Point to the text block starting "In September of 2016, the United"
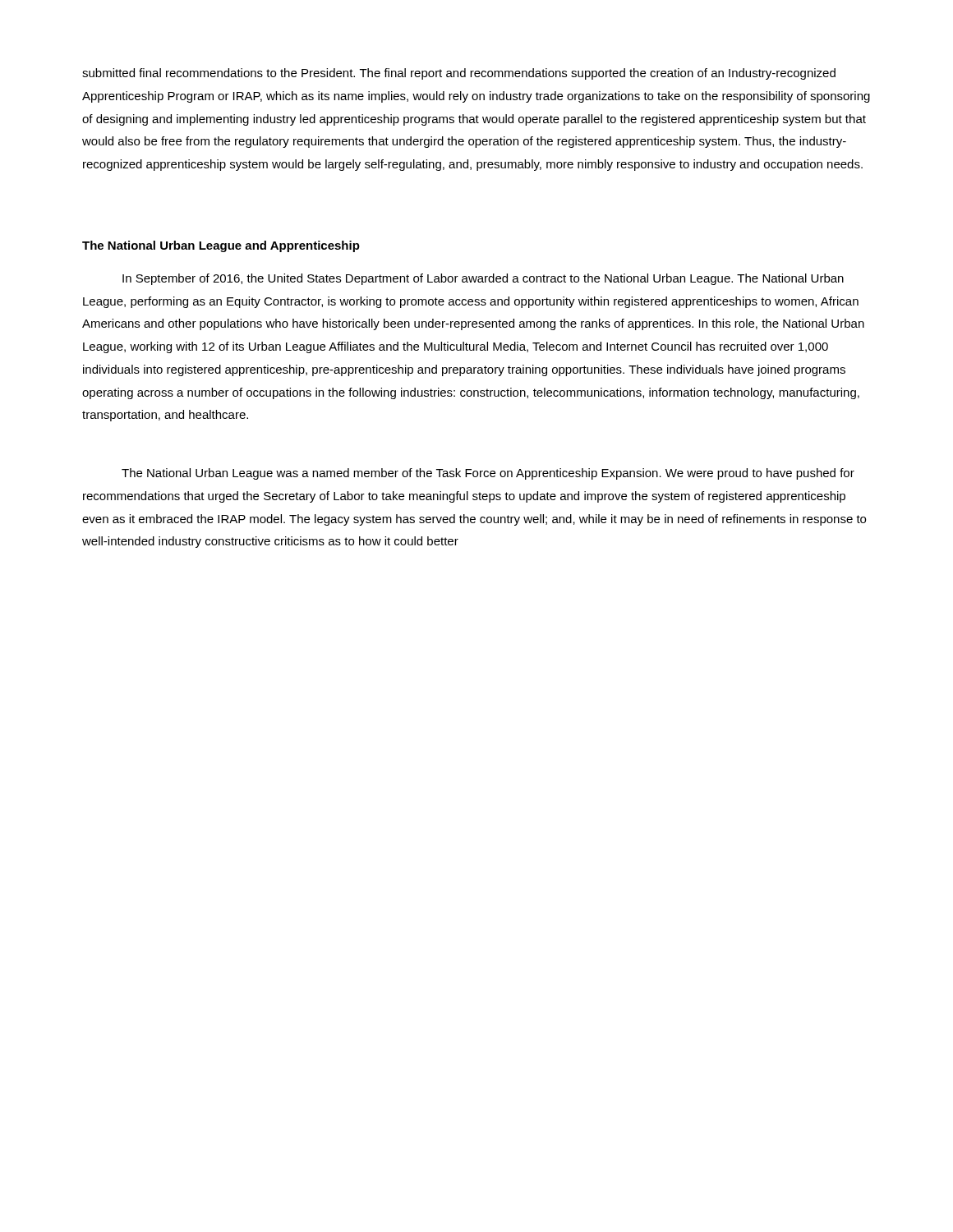 [476, 346]
